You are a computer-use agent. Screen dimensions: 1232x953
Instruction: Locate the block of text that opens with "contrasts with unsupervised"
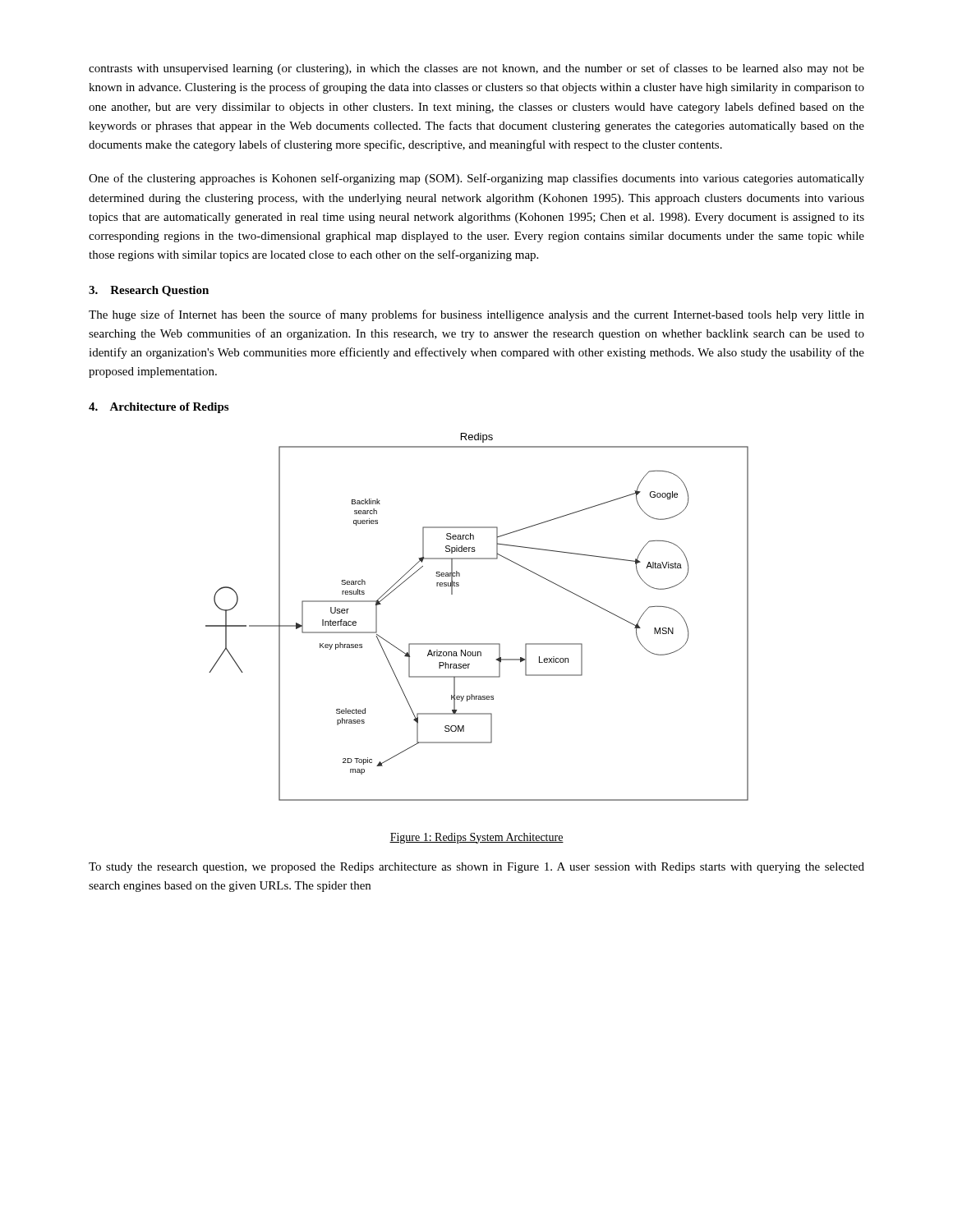click(476, 106)
